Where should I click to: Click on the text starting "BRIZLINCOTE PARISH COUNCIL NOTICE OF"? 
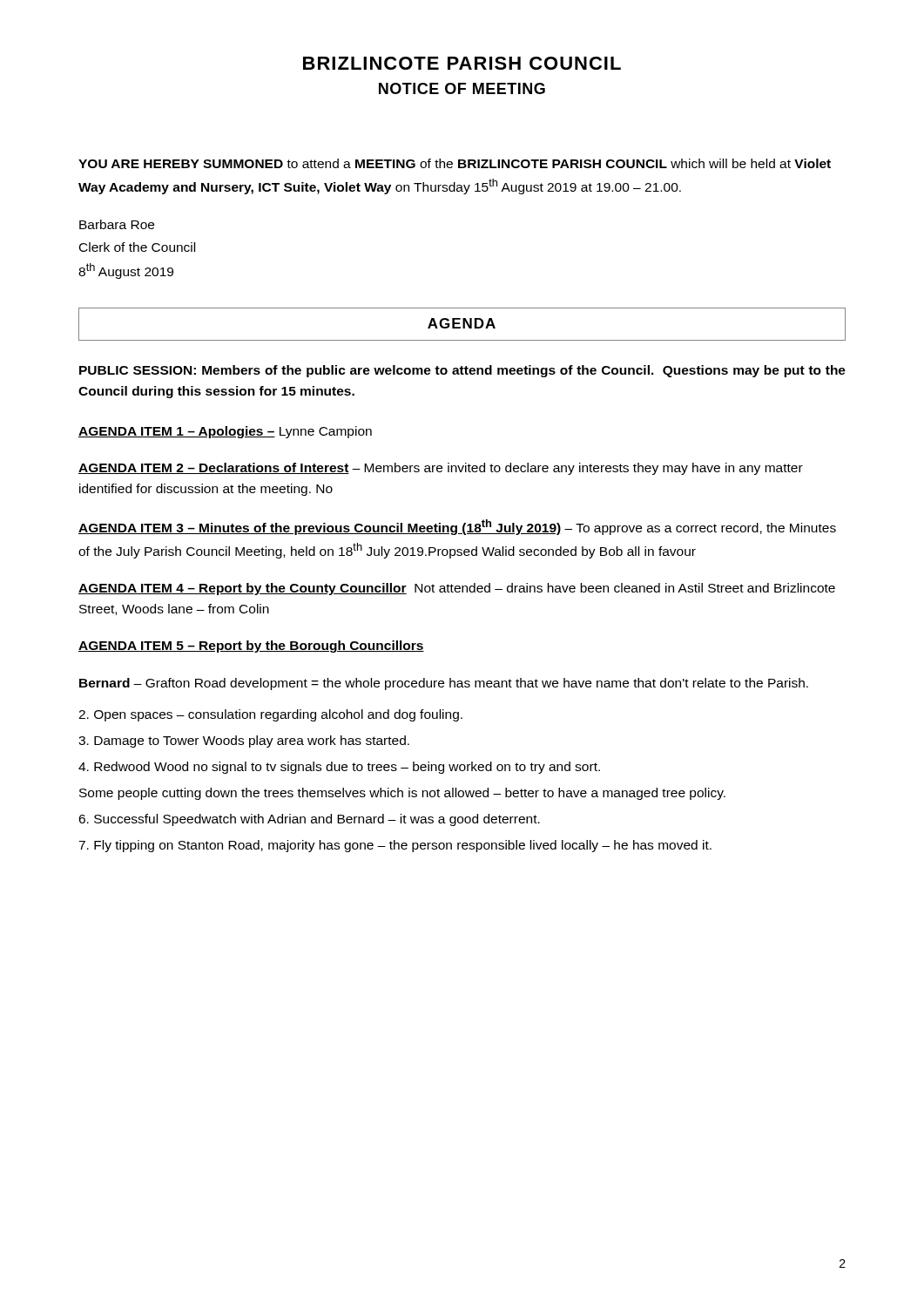pos(462,75)
